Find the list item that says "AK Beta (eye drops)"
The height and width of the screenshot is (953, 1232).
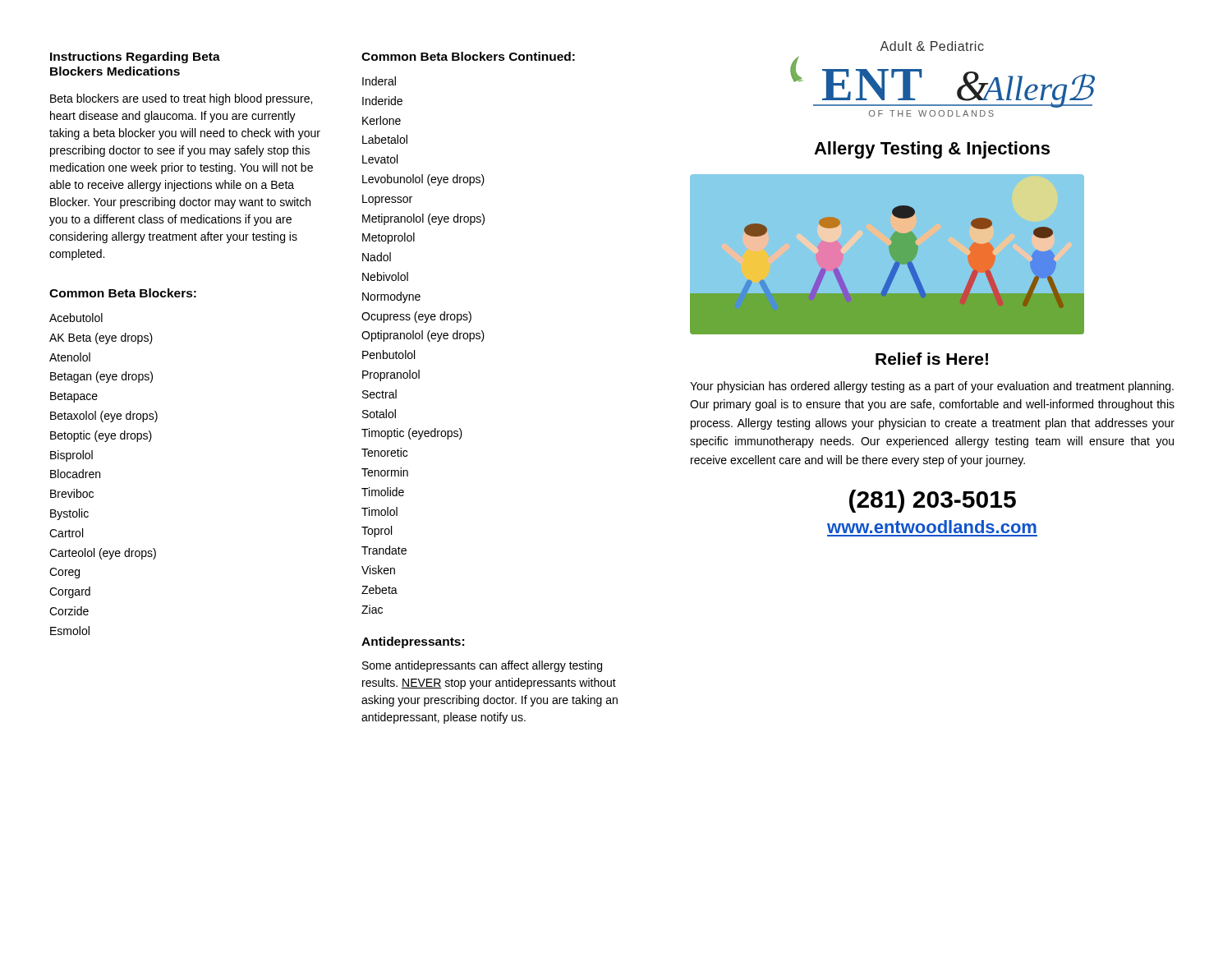coord(101,337)
